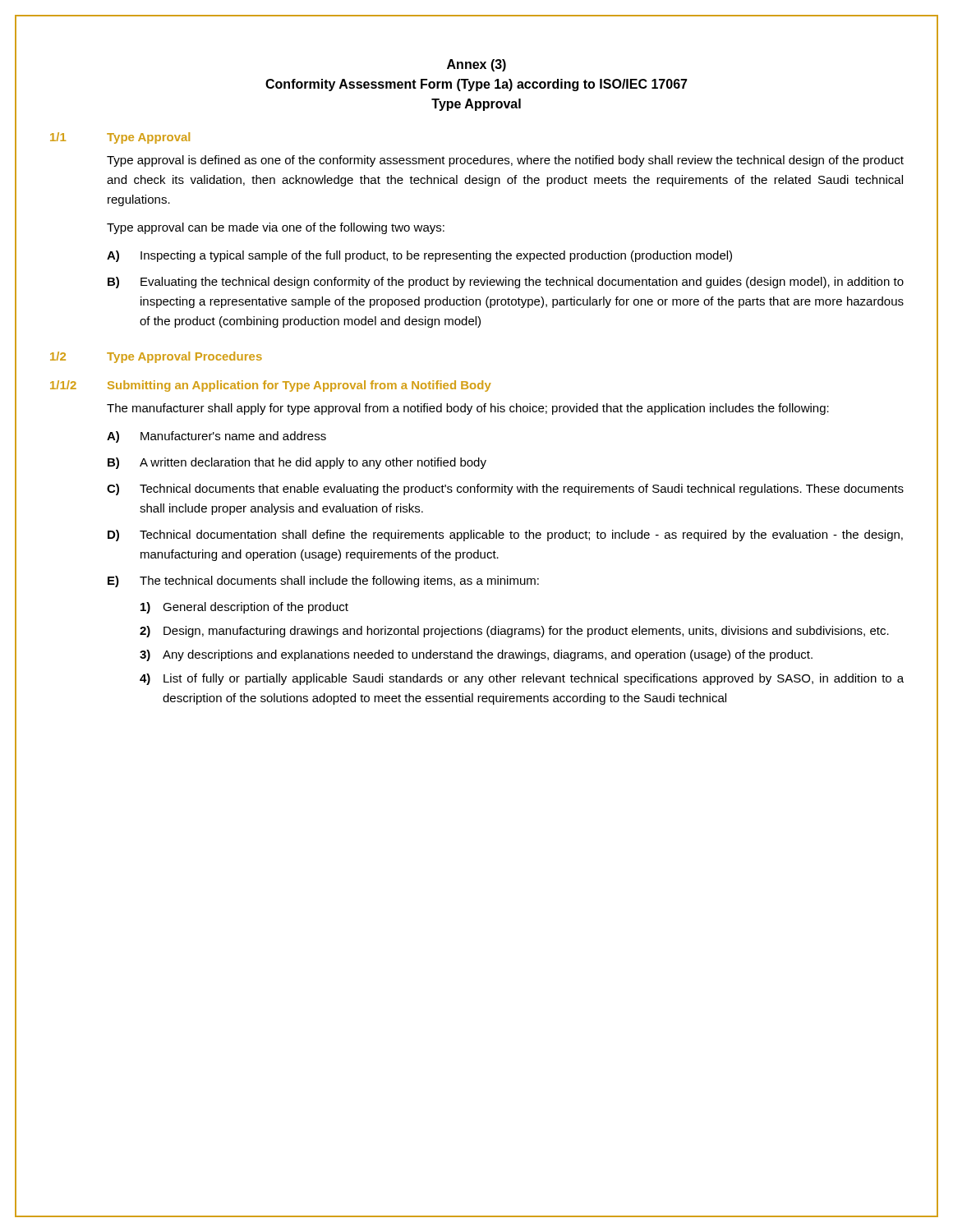Locate the text block starting "The manufacturer shall apply for type approval"
This screenshot has height=1232, width=953.
point(468,408)
